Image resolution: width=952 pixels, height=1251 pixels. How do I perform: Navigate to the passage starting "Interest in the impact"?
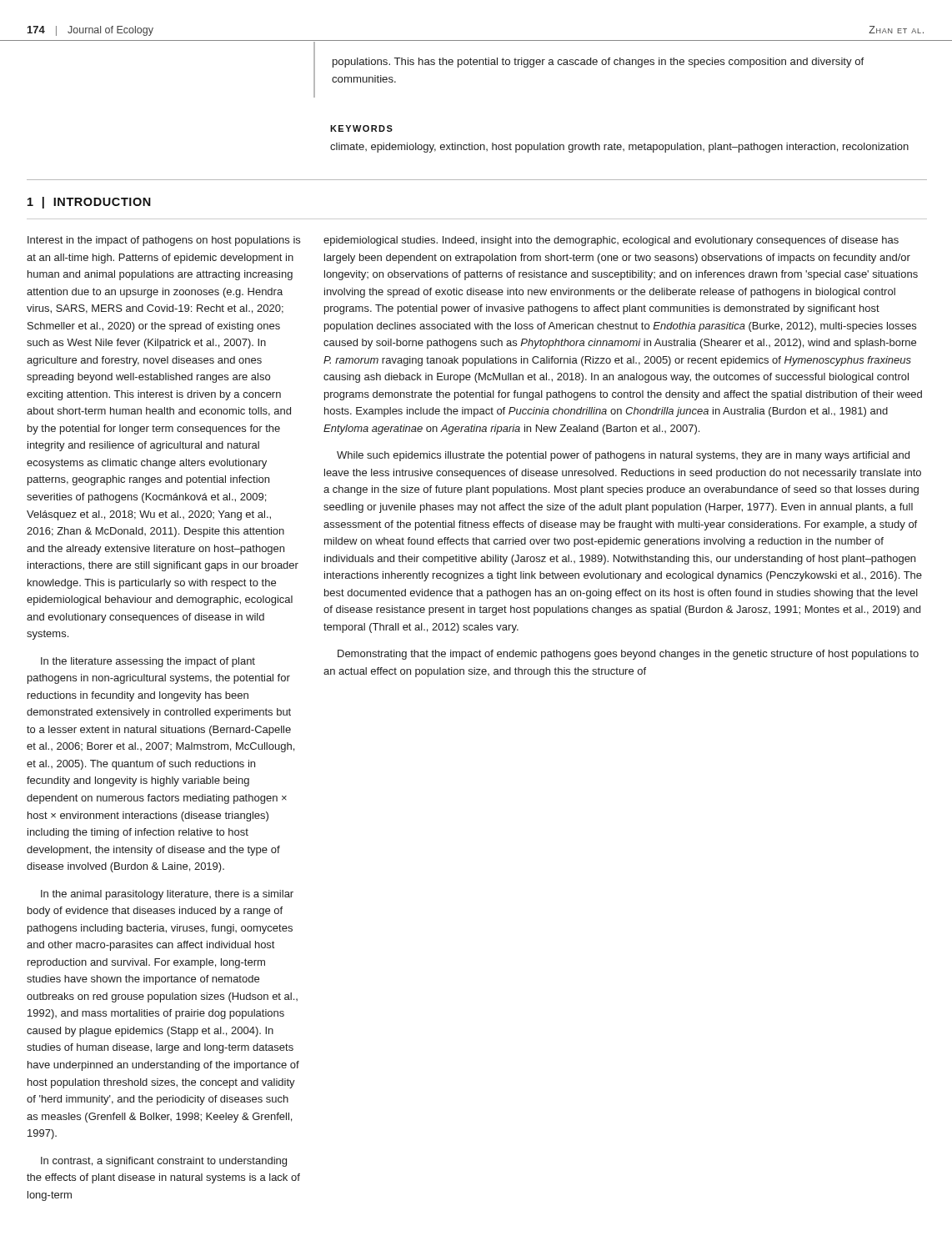pos(164,718)
